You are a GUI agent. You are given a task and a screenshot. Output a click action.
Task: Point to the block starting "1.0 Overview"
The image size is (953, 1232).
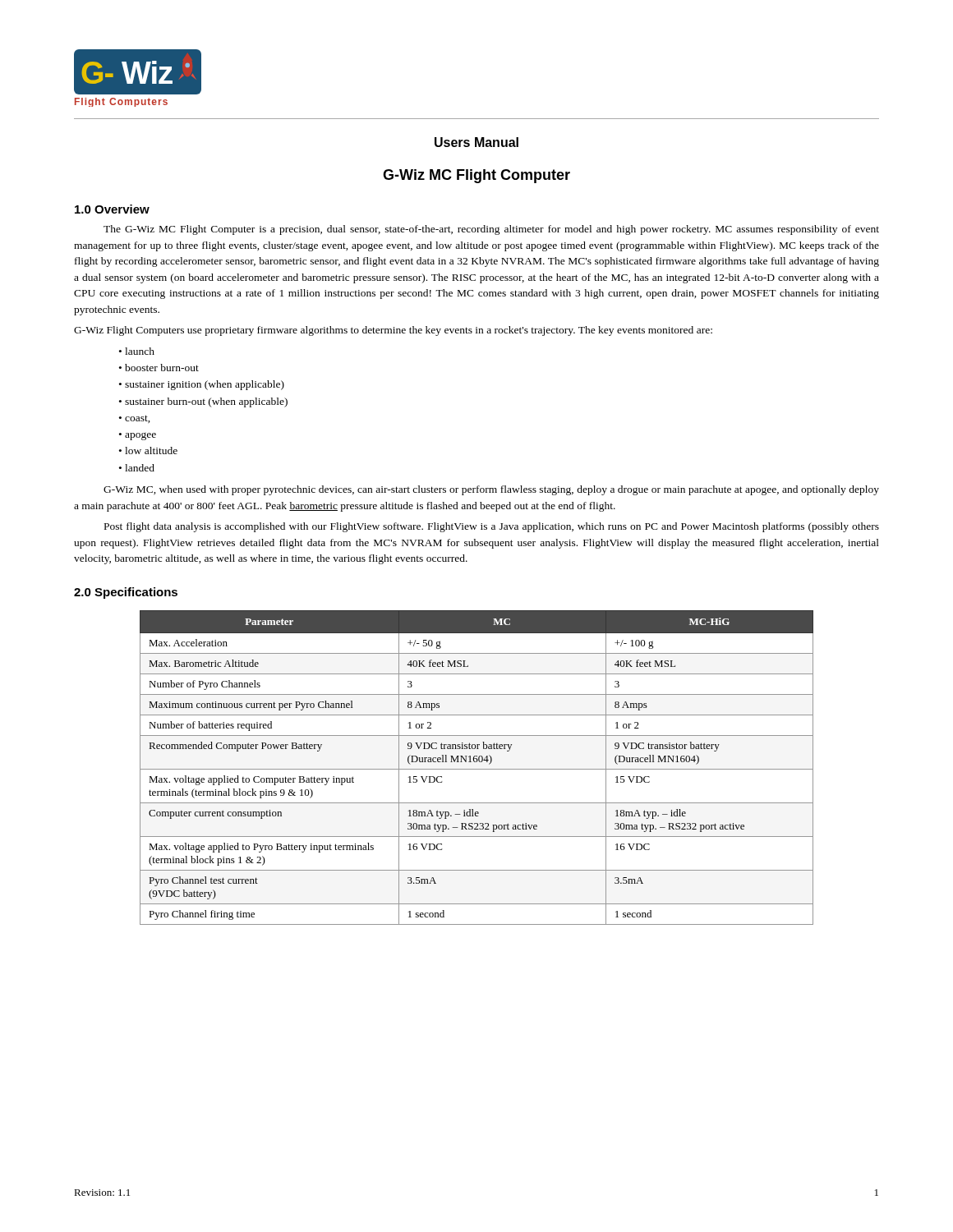(x=112, y=209)
